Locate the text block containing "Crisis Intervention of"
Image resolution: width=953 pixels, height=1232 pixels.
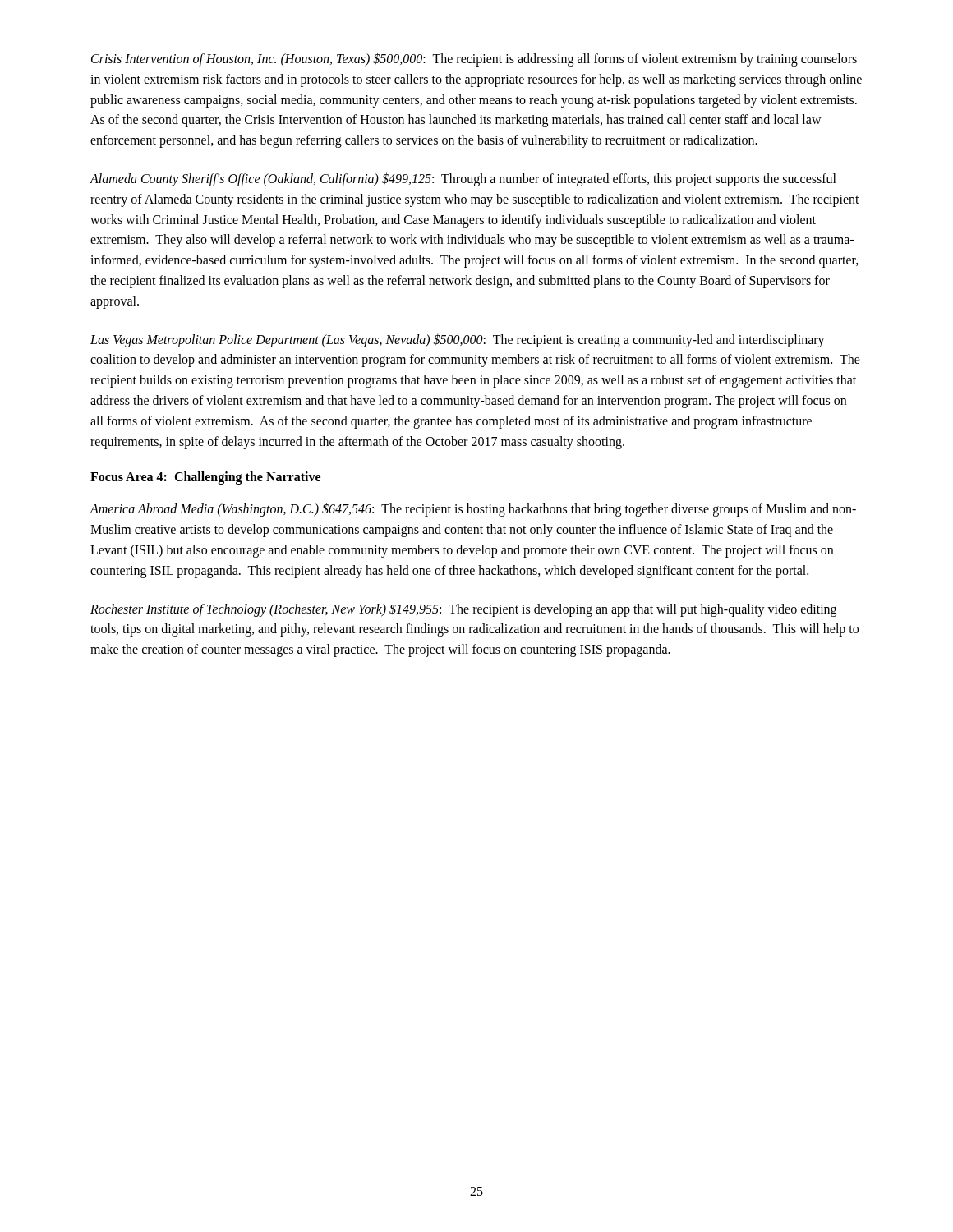click(476, 99)
